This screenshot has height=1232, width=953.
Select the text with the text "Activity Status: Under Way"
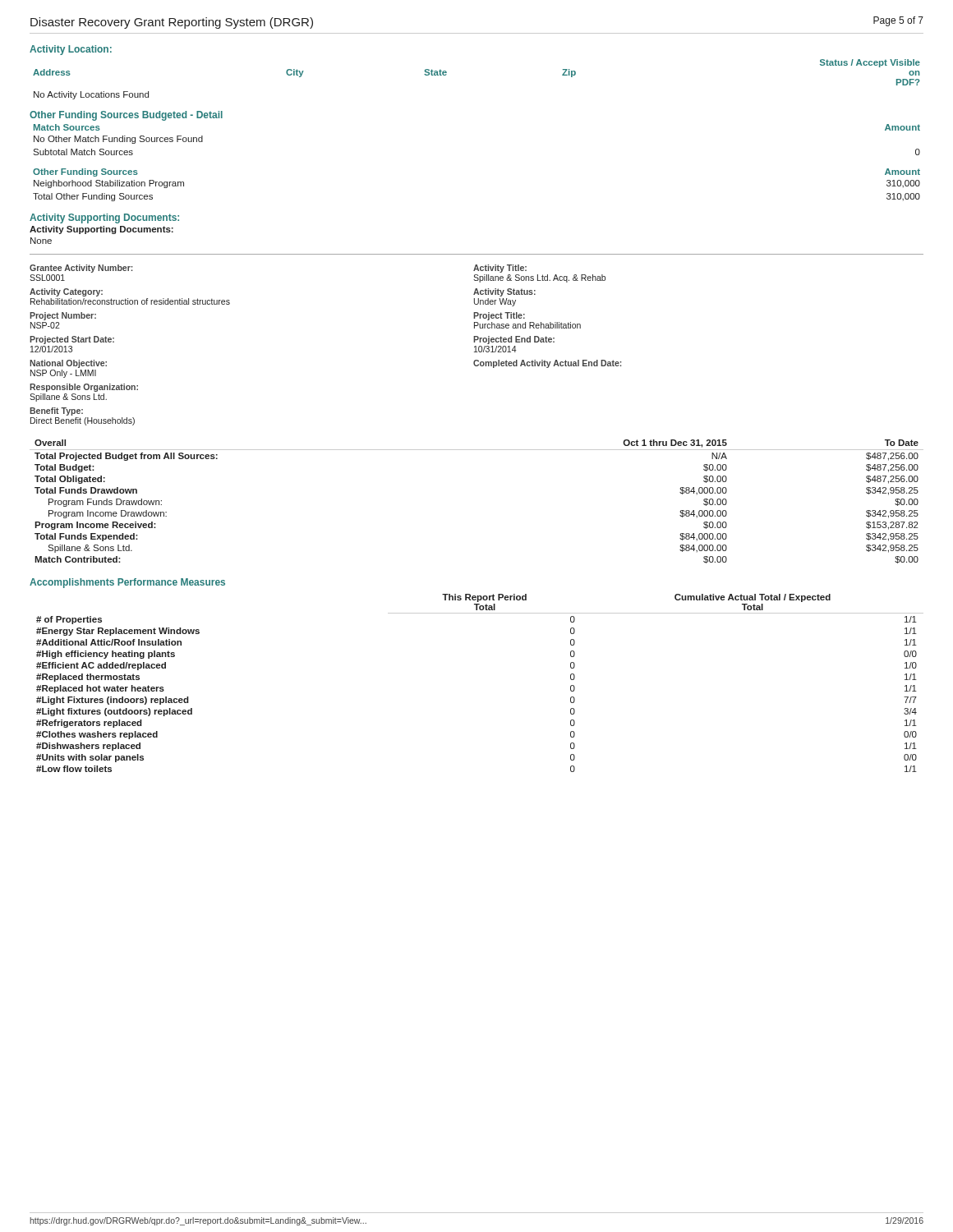[504, 292]
